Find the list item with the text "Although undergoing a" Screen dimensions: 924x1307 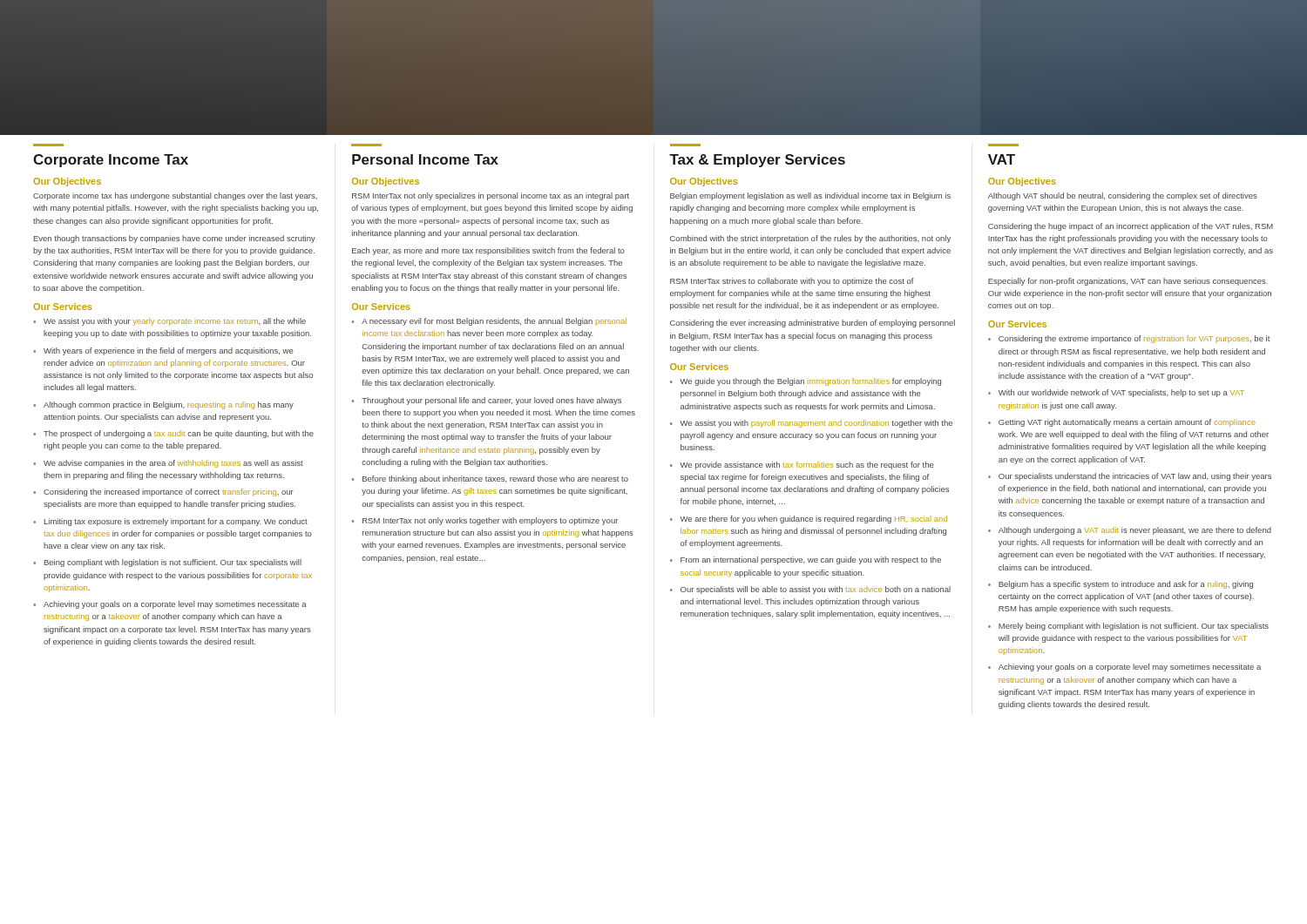(1135, 548)
